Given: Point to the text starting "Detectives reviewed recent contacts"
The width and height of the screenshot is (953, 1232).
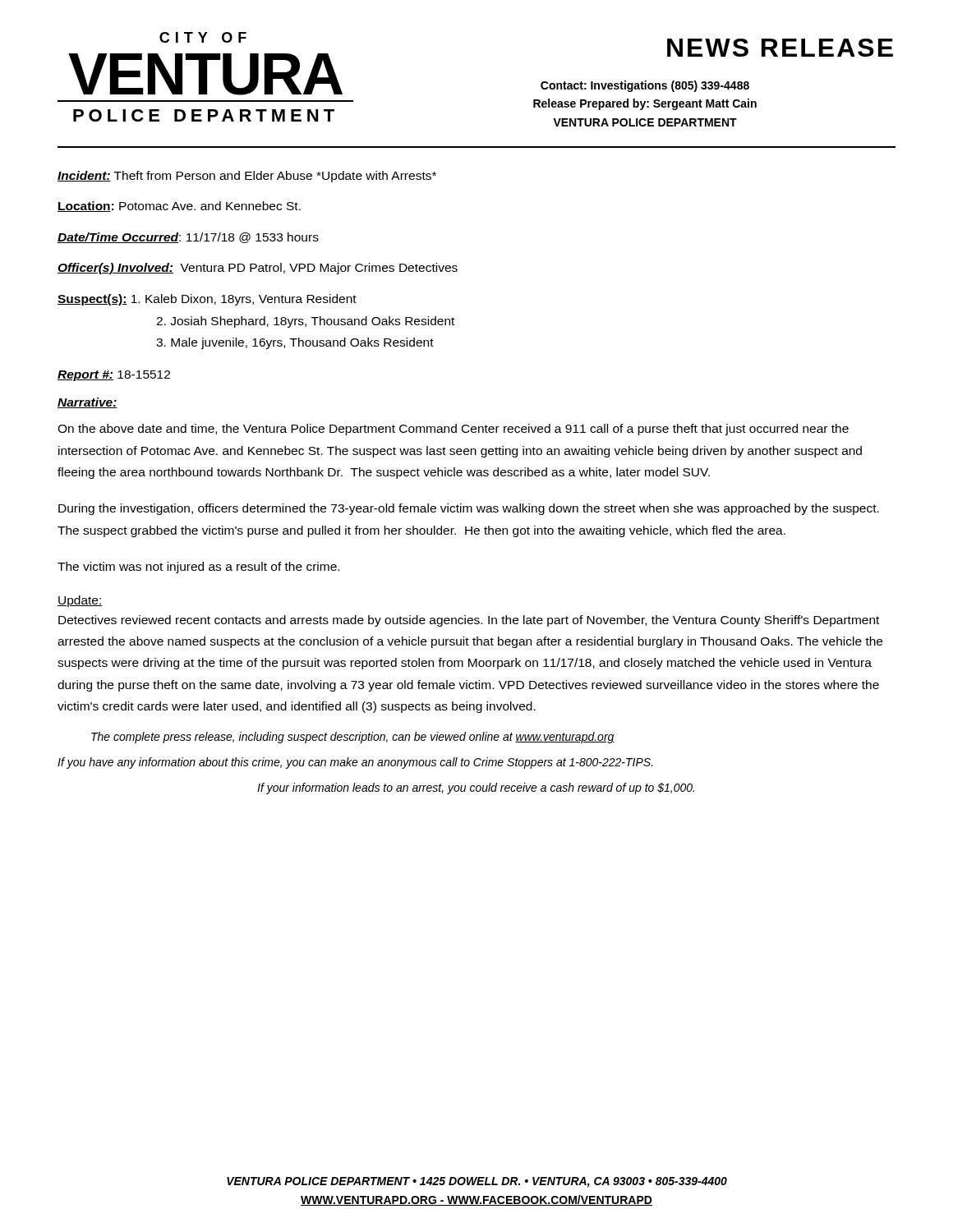Looking at the screenshot, I should point(470,663).
